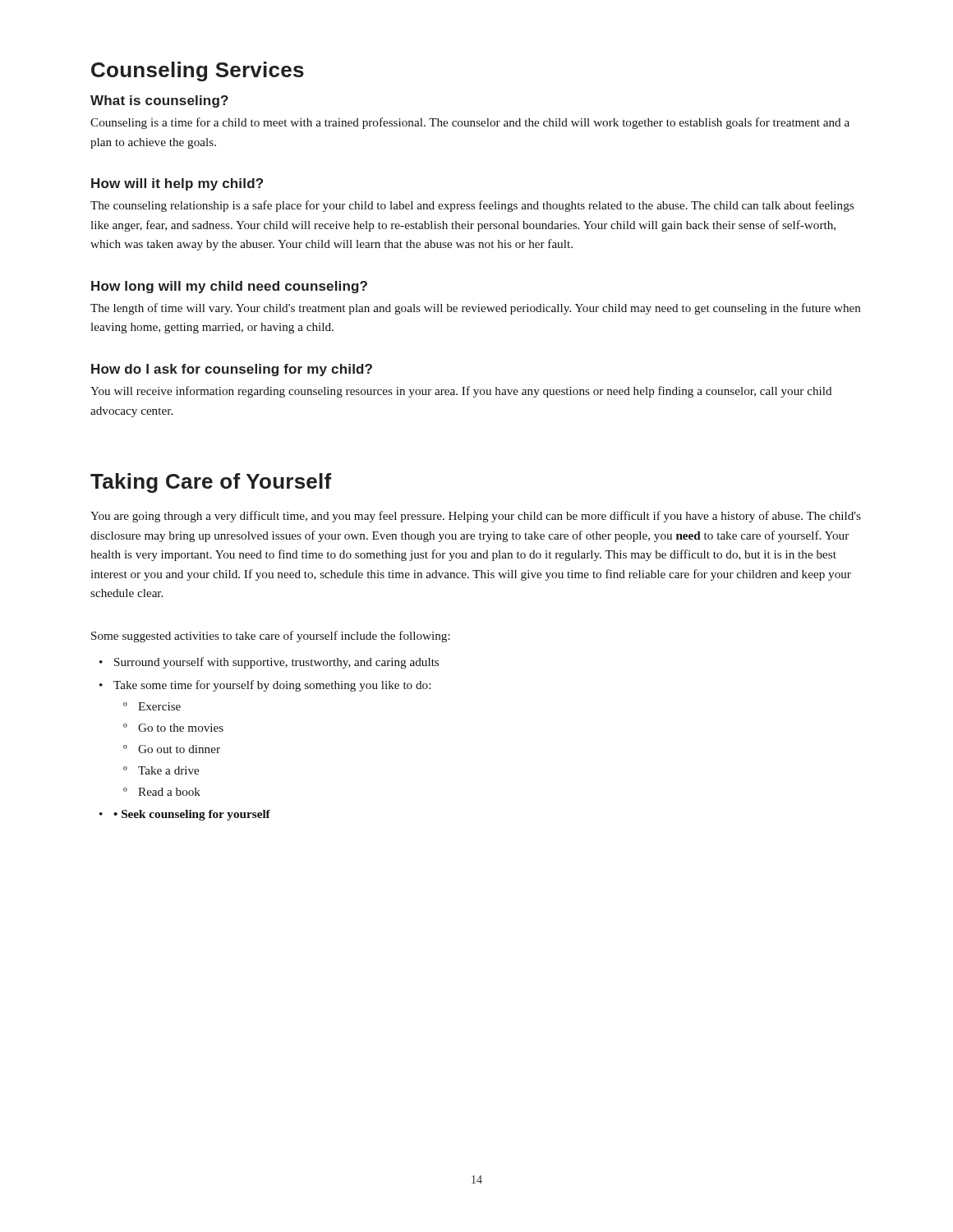Select the text block that reads "You will receive information"
Viewport: 953px width, 1232px height.
pyautogui.click(x=476, y=400)
